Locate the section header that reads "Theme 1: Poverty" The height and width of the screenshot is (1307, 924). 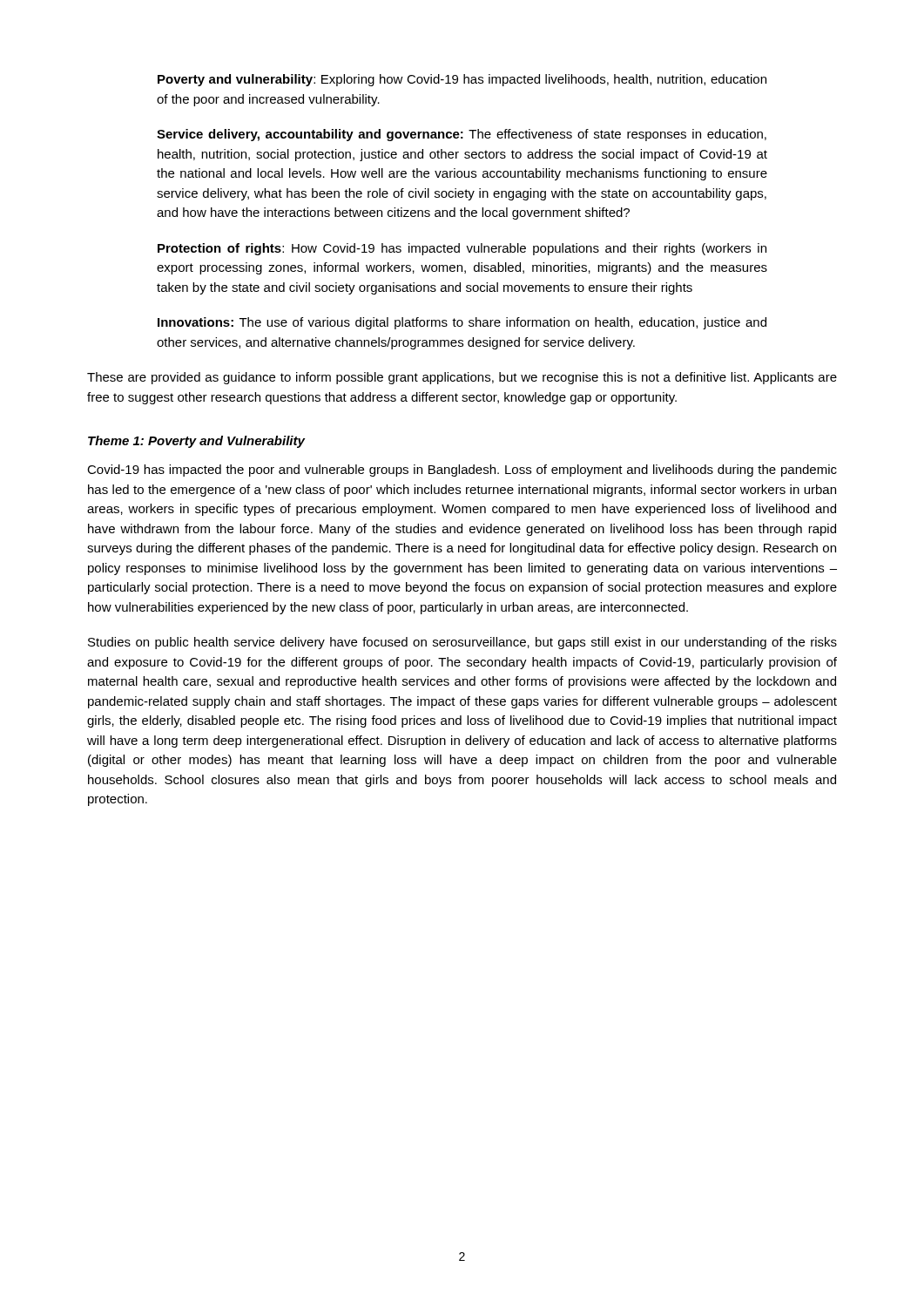[x=196, y=440]
